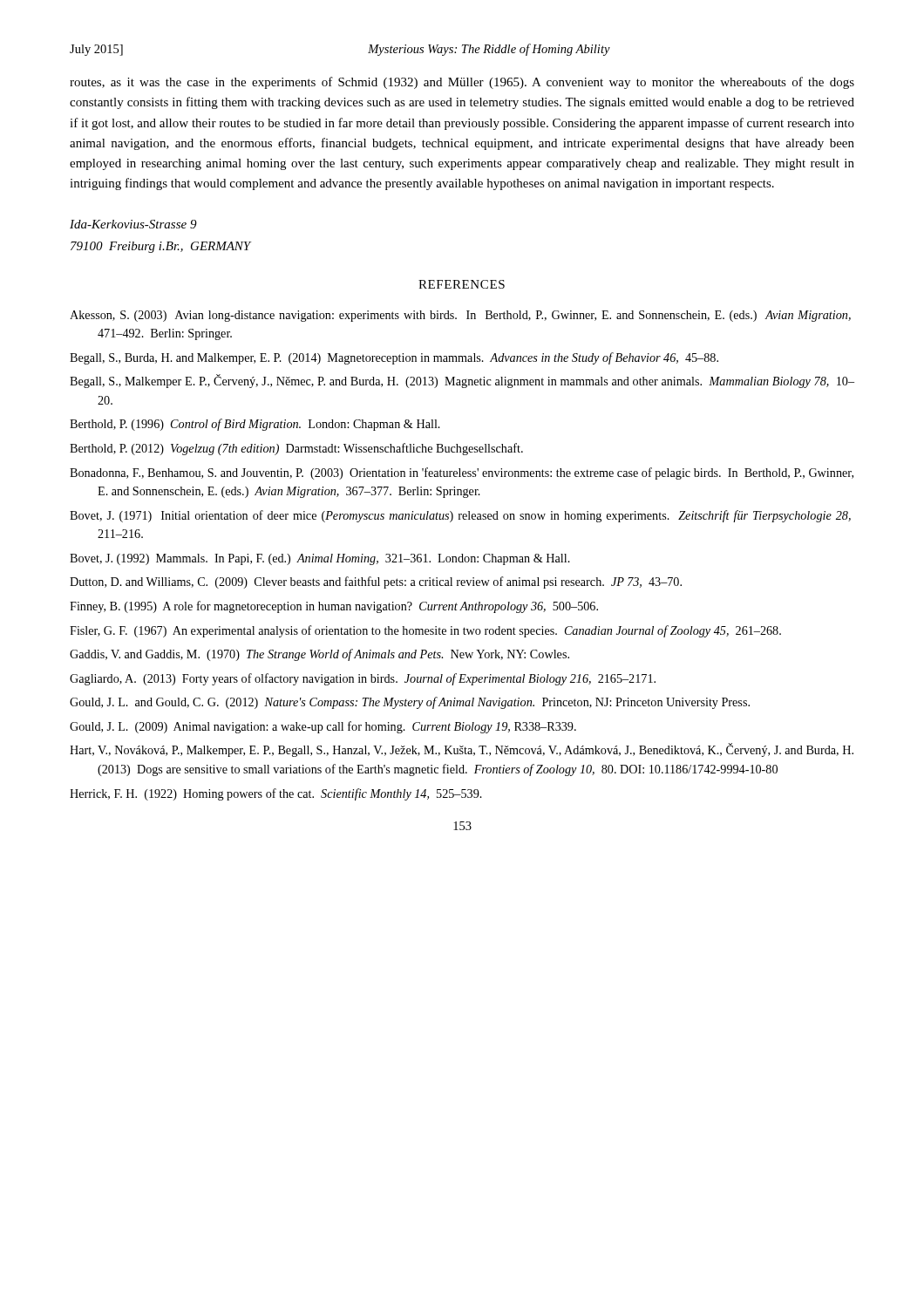Viewport: 924px width, 1308px height.
Task: Point to the block beginning "Begall, S., Burda, H. and Malkemper,"
Action: tap(394, 357)
